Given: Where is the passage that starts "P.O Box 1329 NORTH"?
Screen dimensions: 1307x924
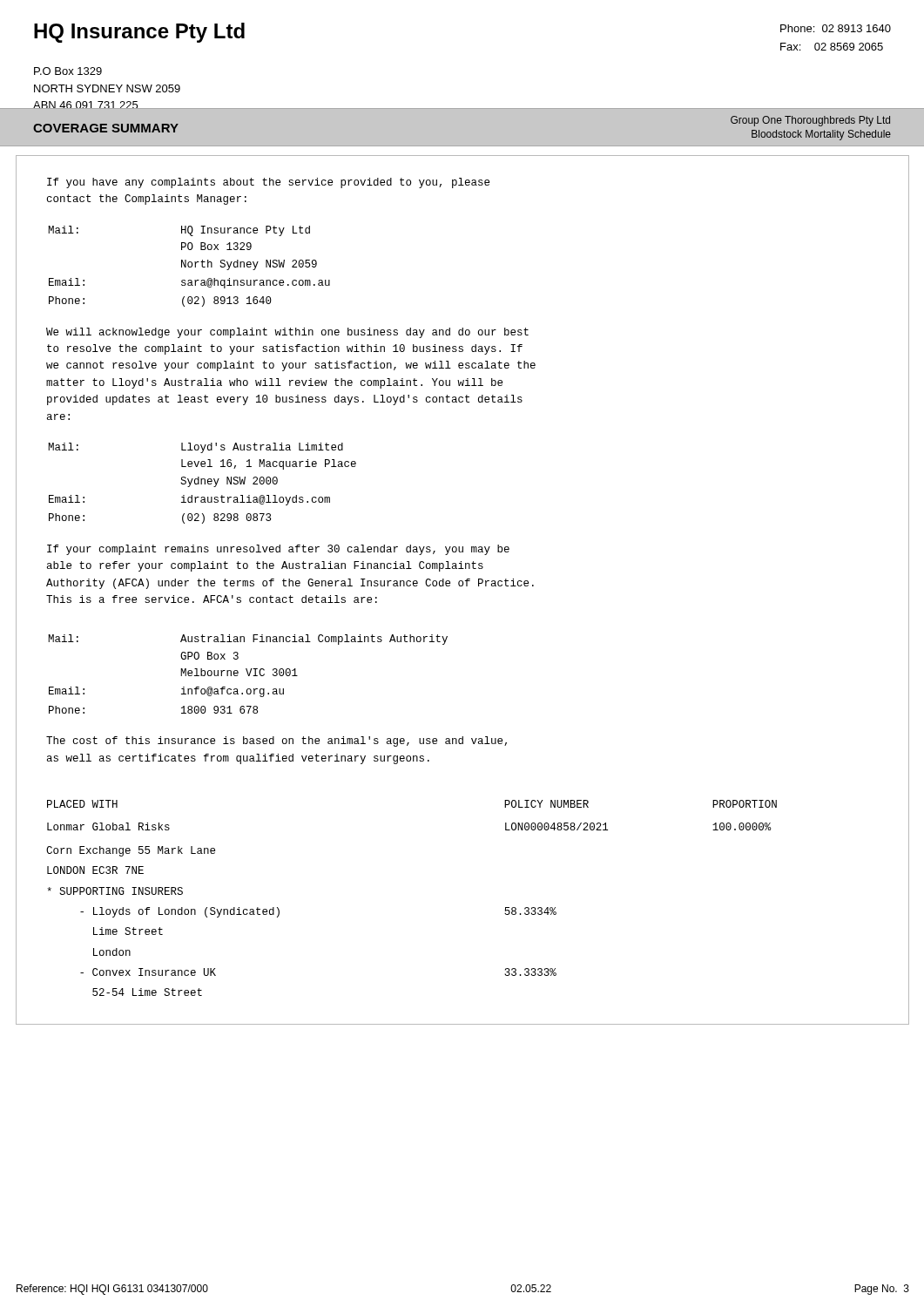Looking at the screenshot, I should click(107, 88).
